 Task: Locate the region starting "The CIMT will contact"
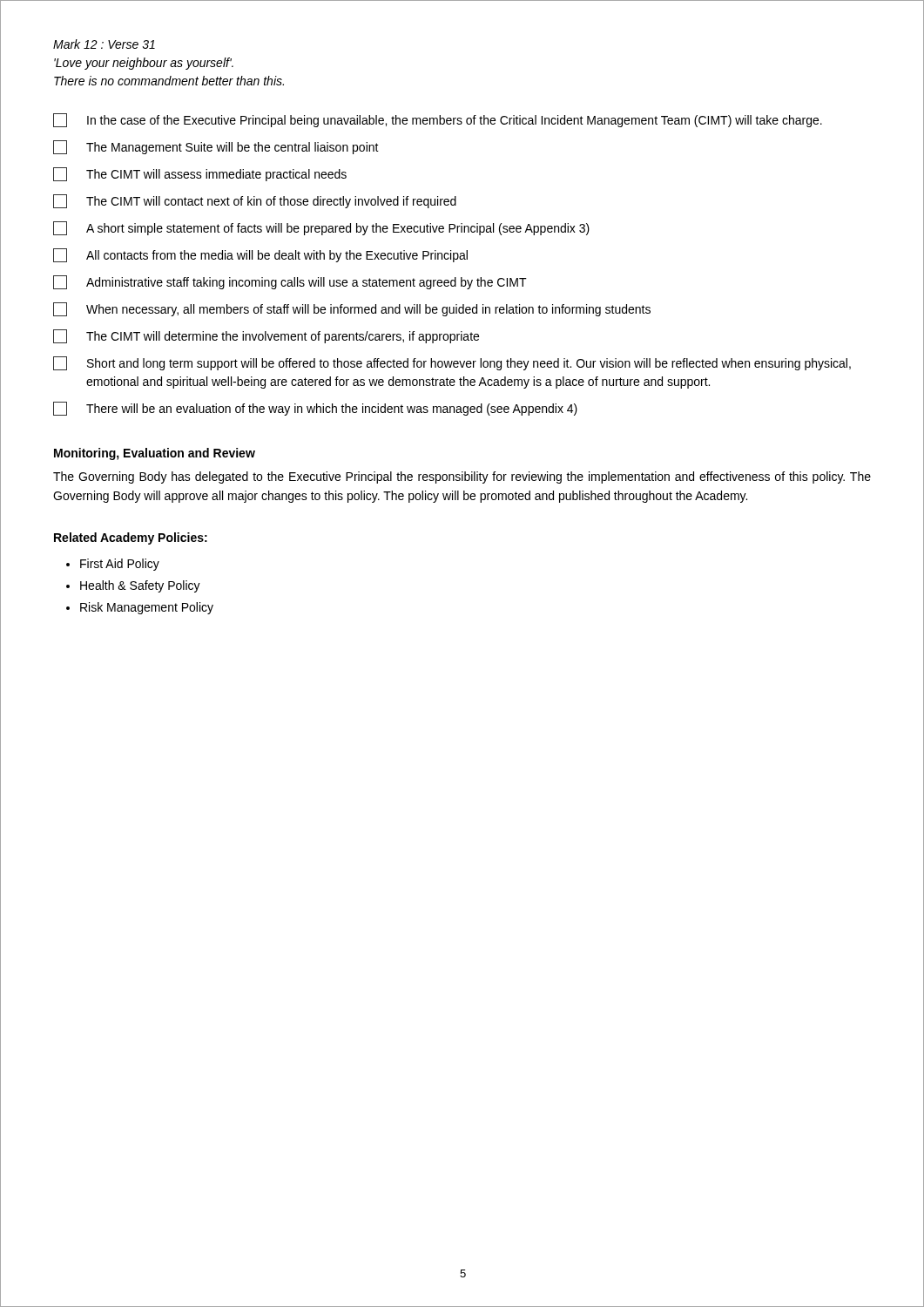(462, 202)
